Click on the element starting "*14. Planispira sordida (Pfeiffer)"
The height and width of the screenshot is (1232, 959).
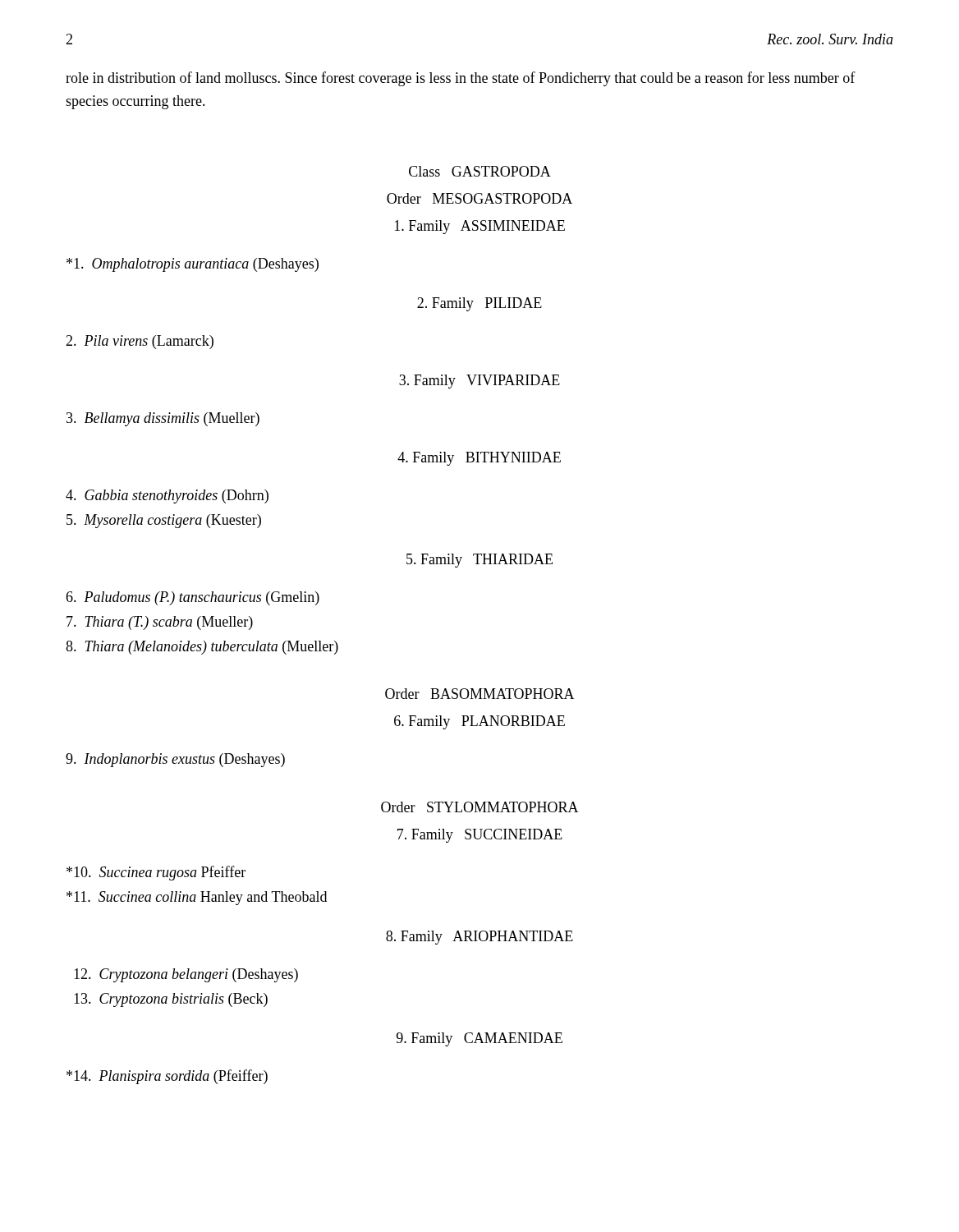coord(167,1076)
